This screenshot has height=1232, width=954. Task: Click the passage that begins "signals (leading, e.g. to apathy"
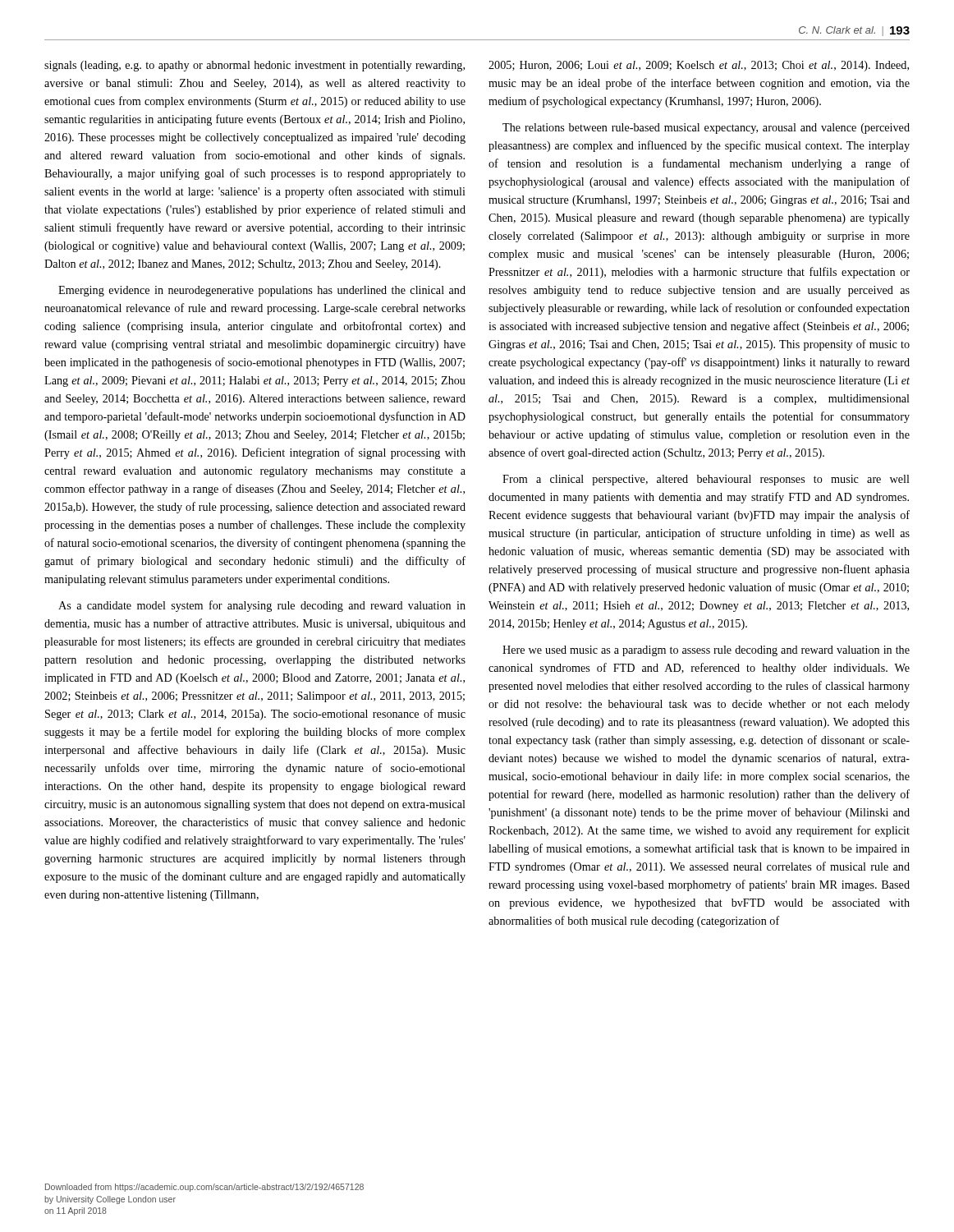[255, 480]
